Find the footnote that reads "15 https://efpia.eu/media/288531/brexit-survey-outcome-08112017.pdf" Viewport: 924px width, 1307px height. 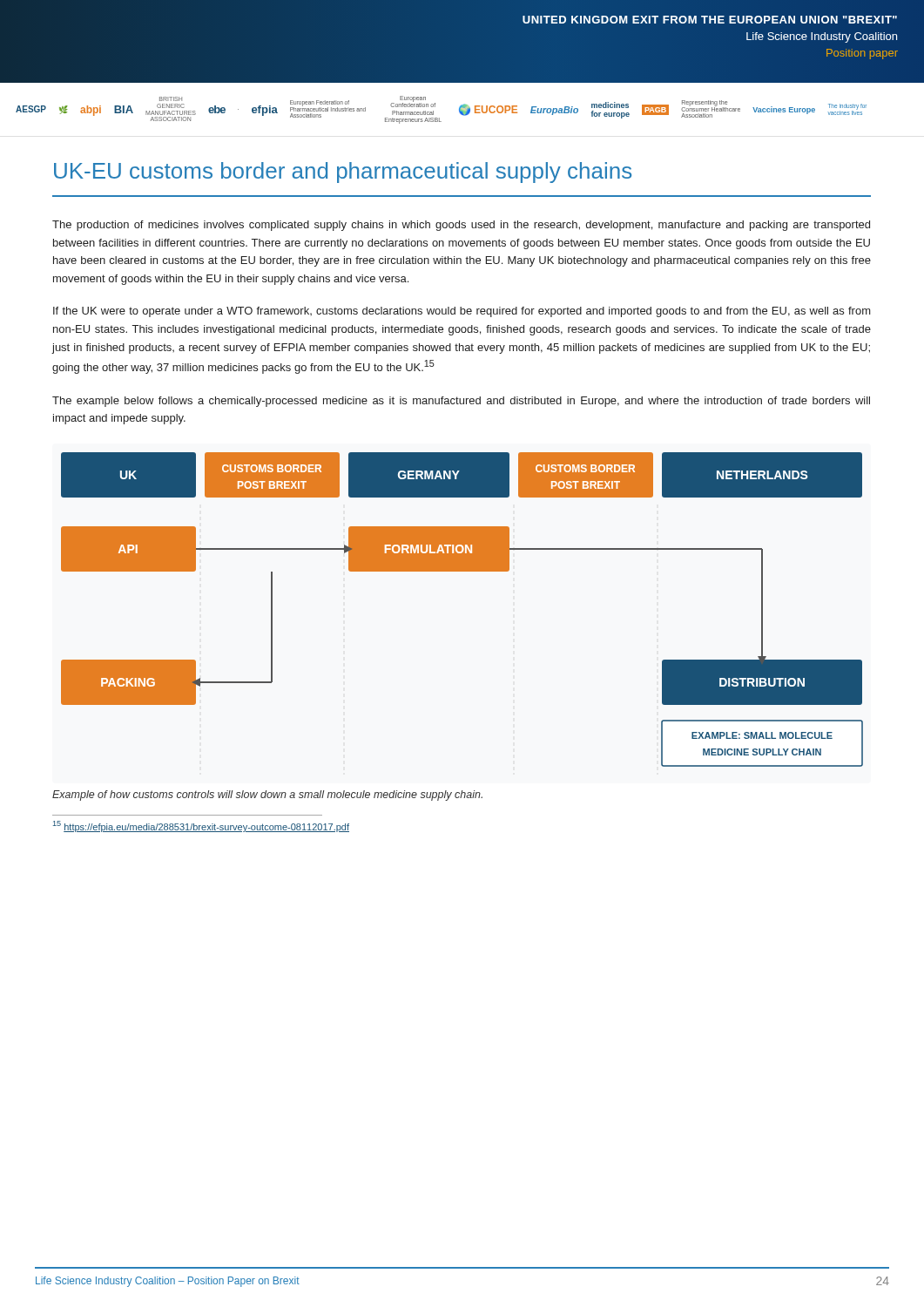(x=201, y=826)
